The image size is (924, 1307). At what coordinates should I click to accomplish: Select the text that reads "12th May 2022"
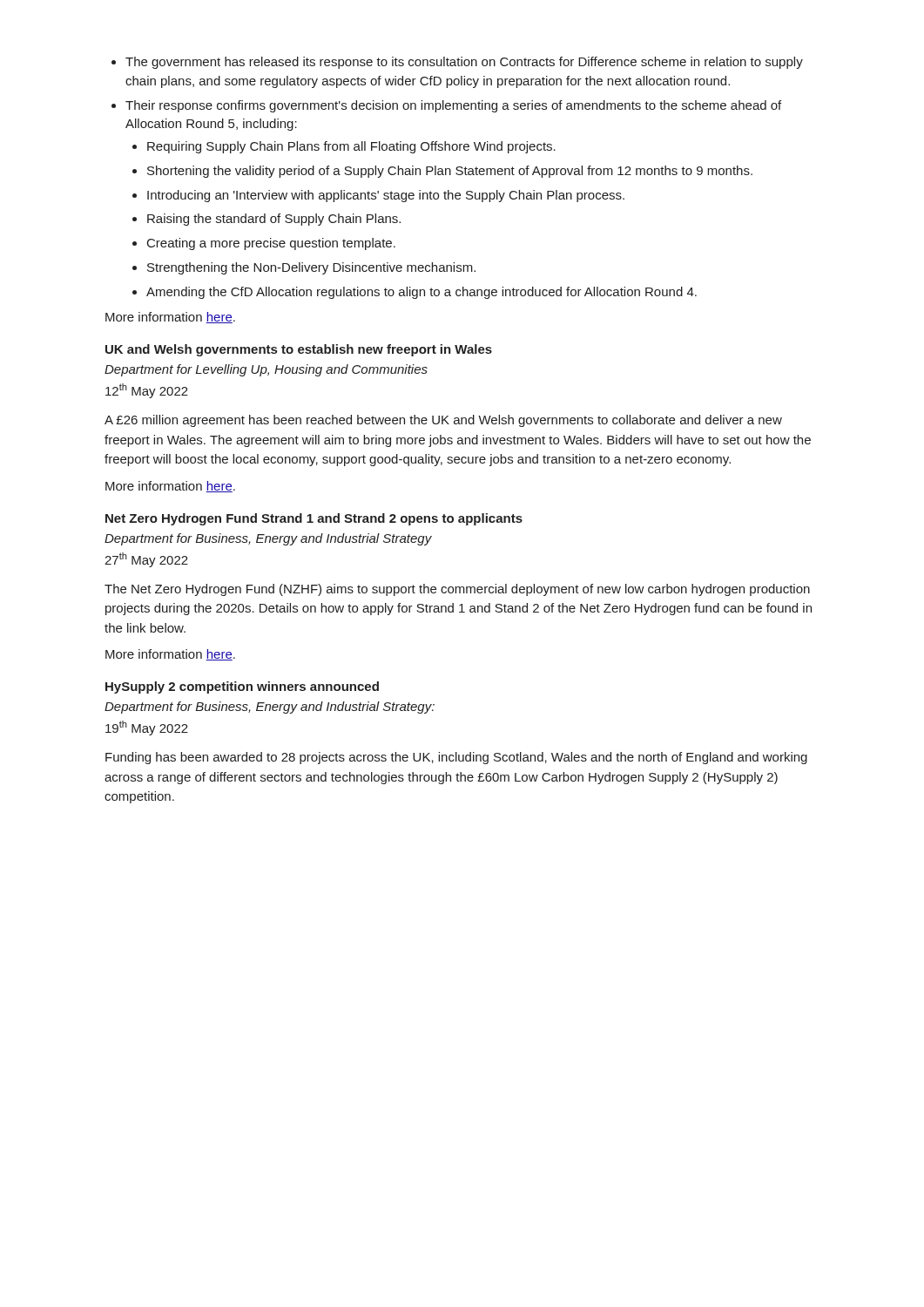click(146, 390)
